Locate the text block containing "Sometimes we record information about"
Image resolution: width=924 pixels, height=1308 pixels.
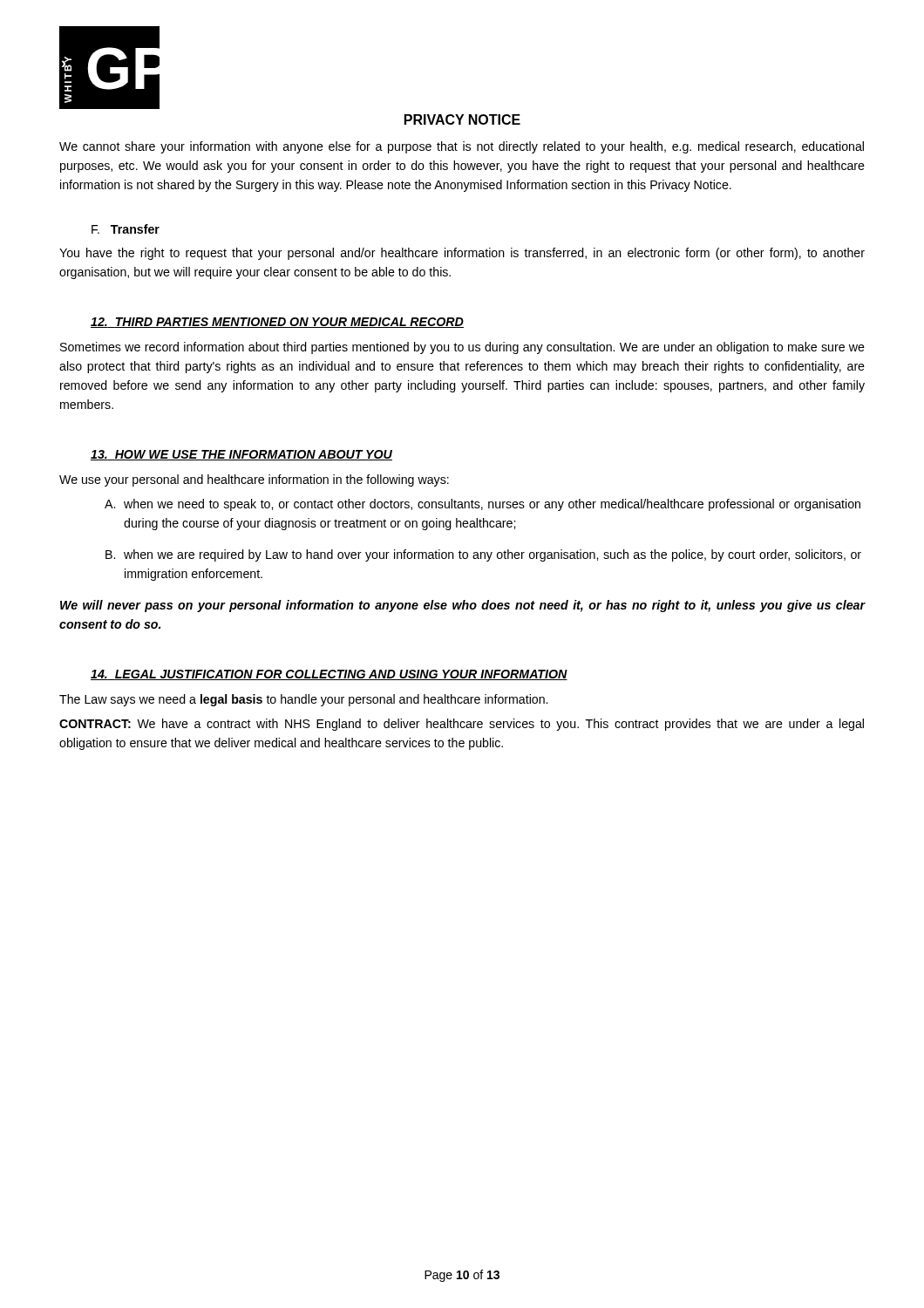click(462, 376)
